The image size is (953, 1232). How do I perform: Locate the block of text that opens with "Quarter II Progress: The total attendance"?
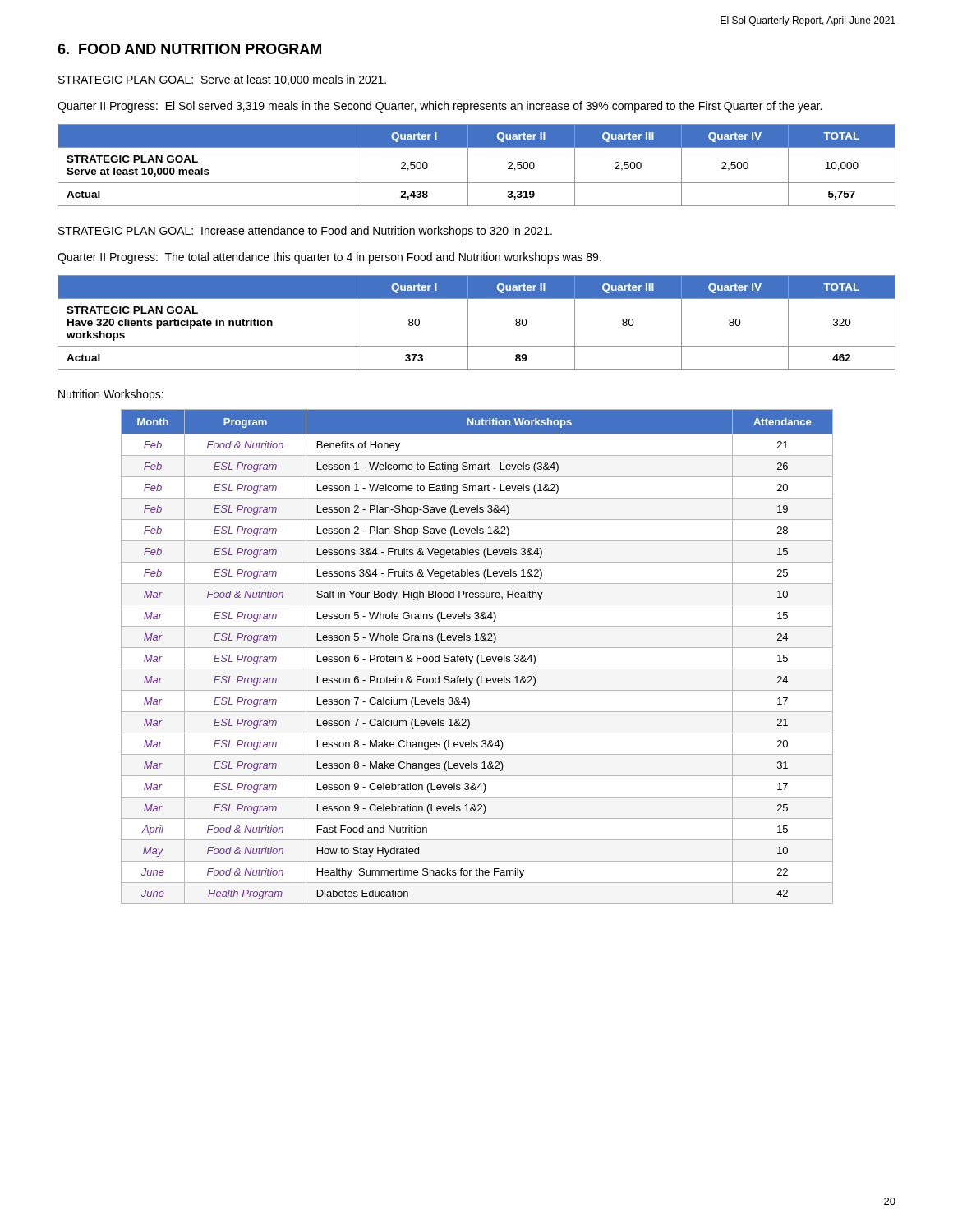(330, 257)
